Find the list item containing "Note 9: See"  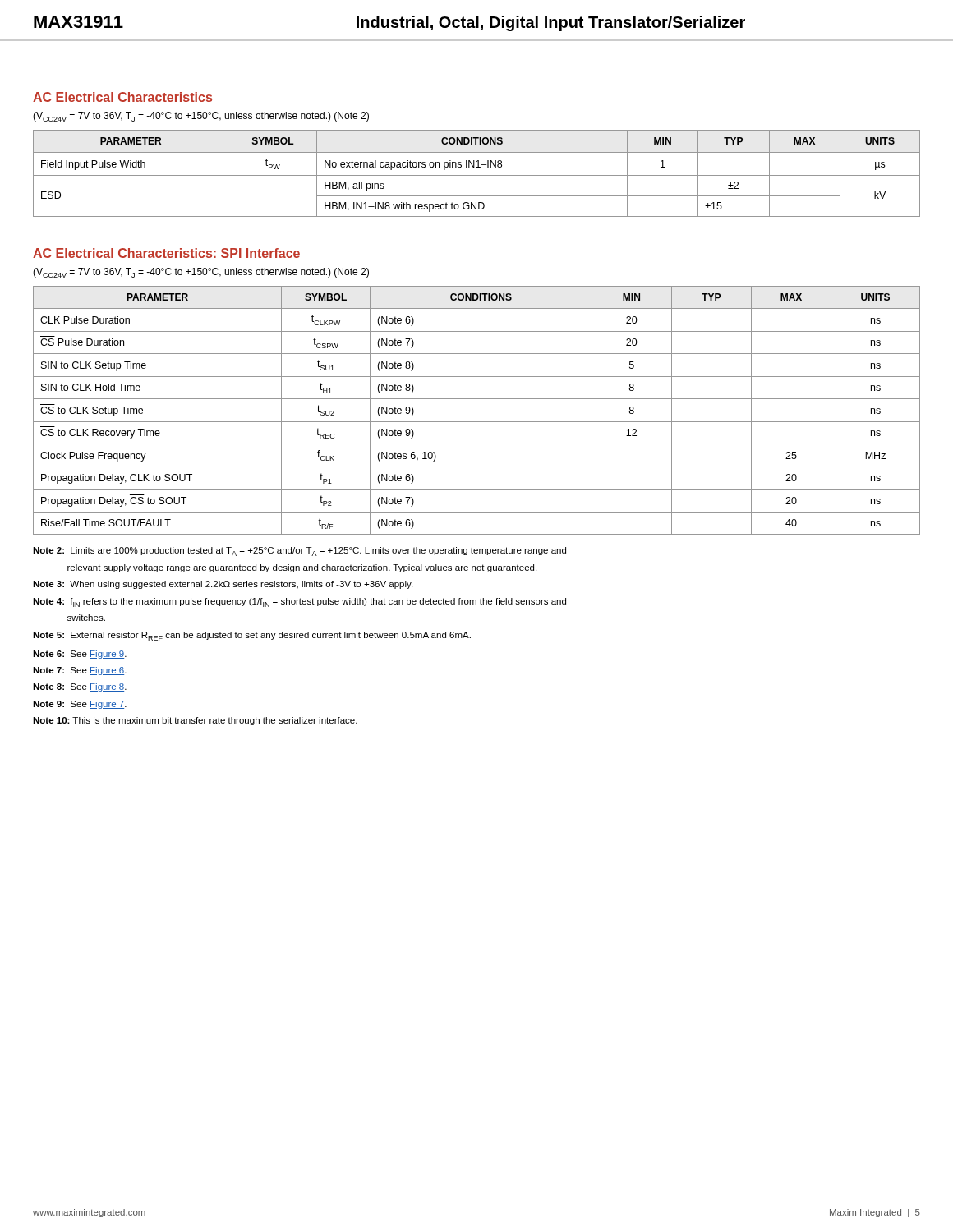(80, 705)
